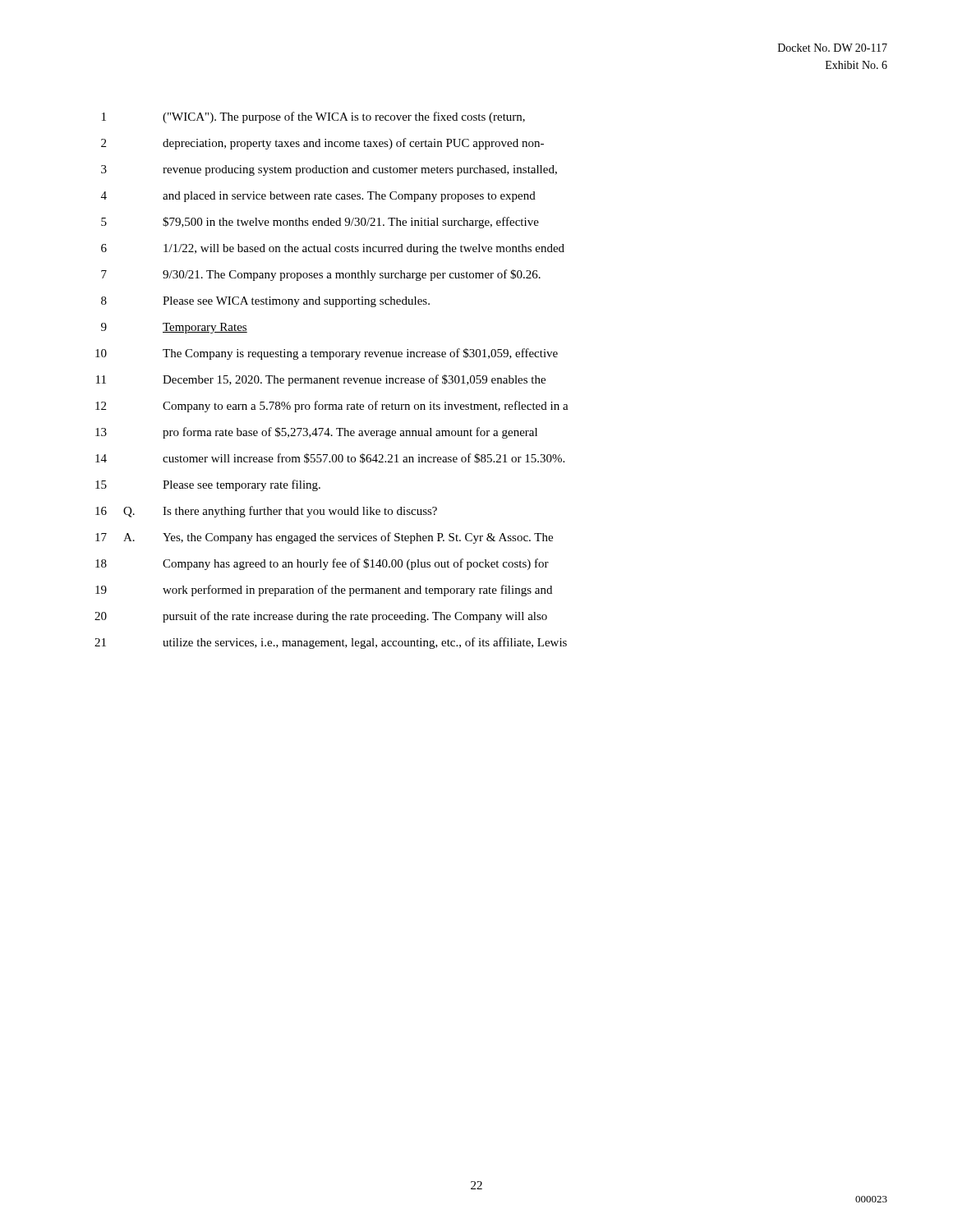Find the text block that says "14 customer will"

pos(476,459)
